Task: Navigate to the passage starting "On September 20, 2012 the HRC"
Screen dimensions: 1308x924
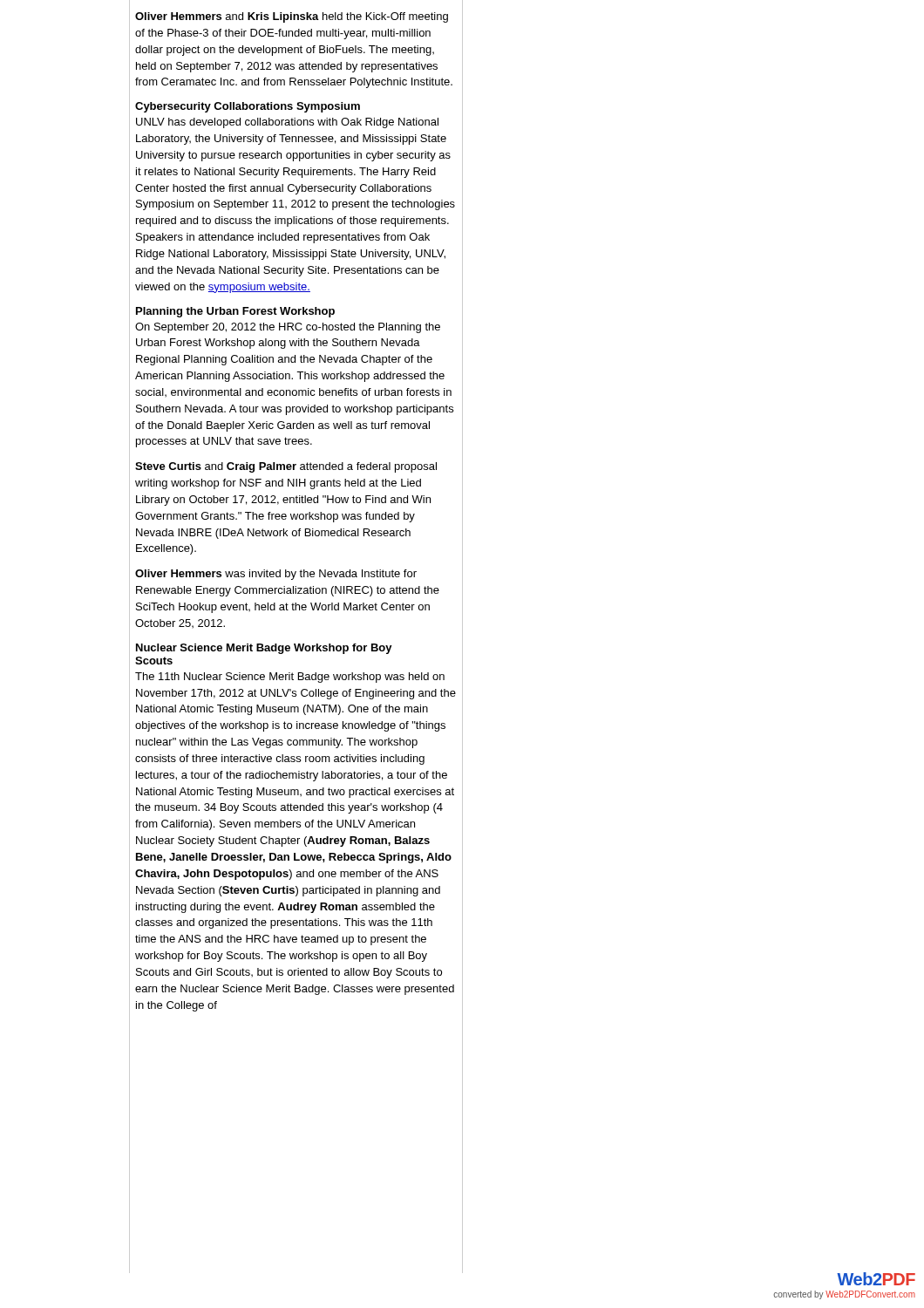Action: (294, 384)
